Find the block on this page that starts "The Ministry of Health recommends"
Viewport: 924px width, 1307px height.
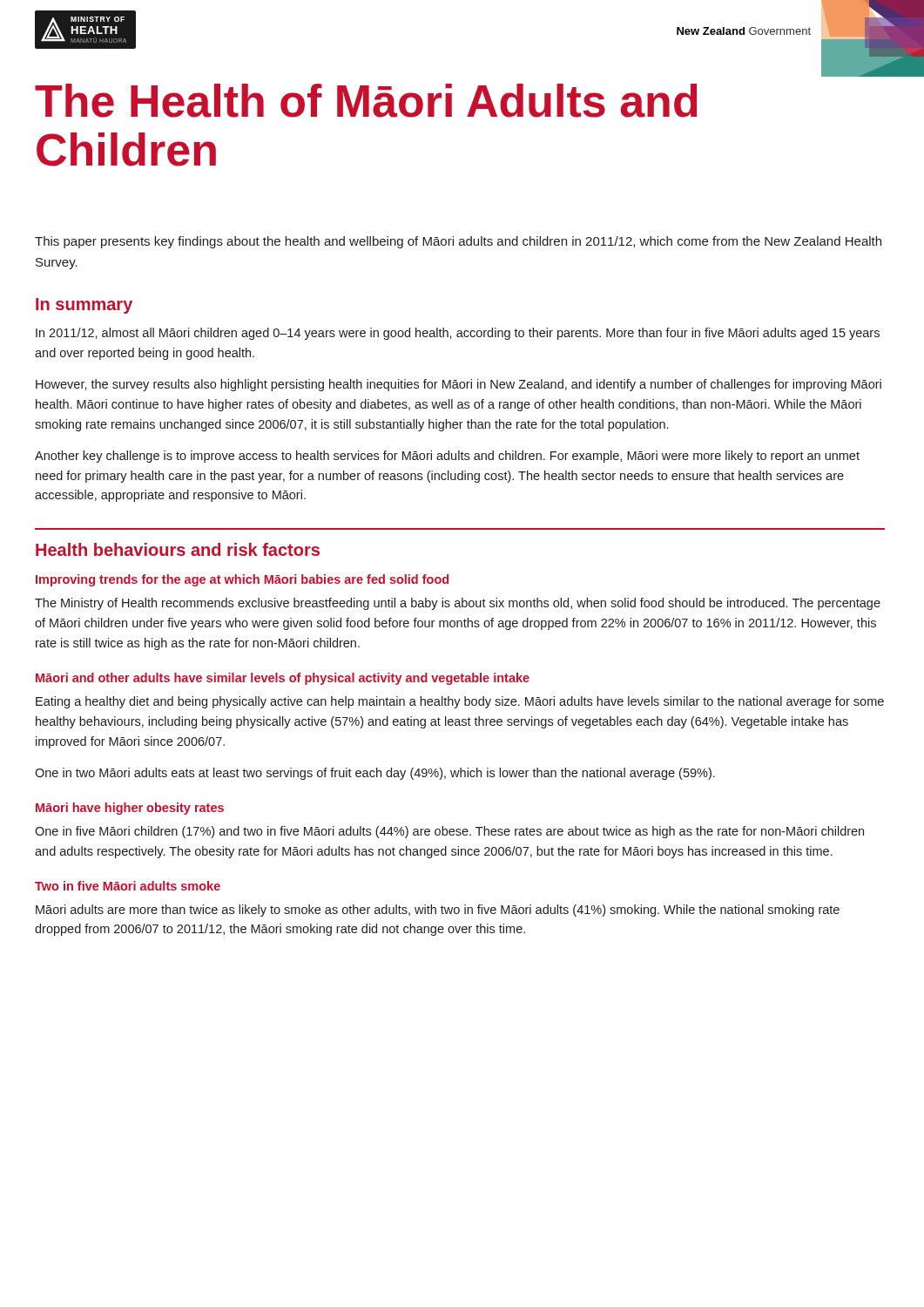(x=458, y=623)
